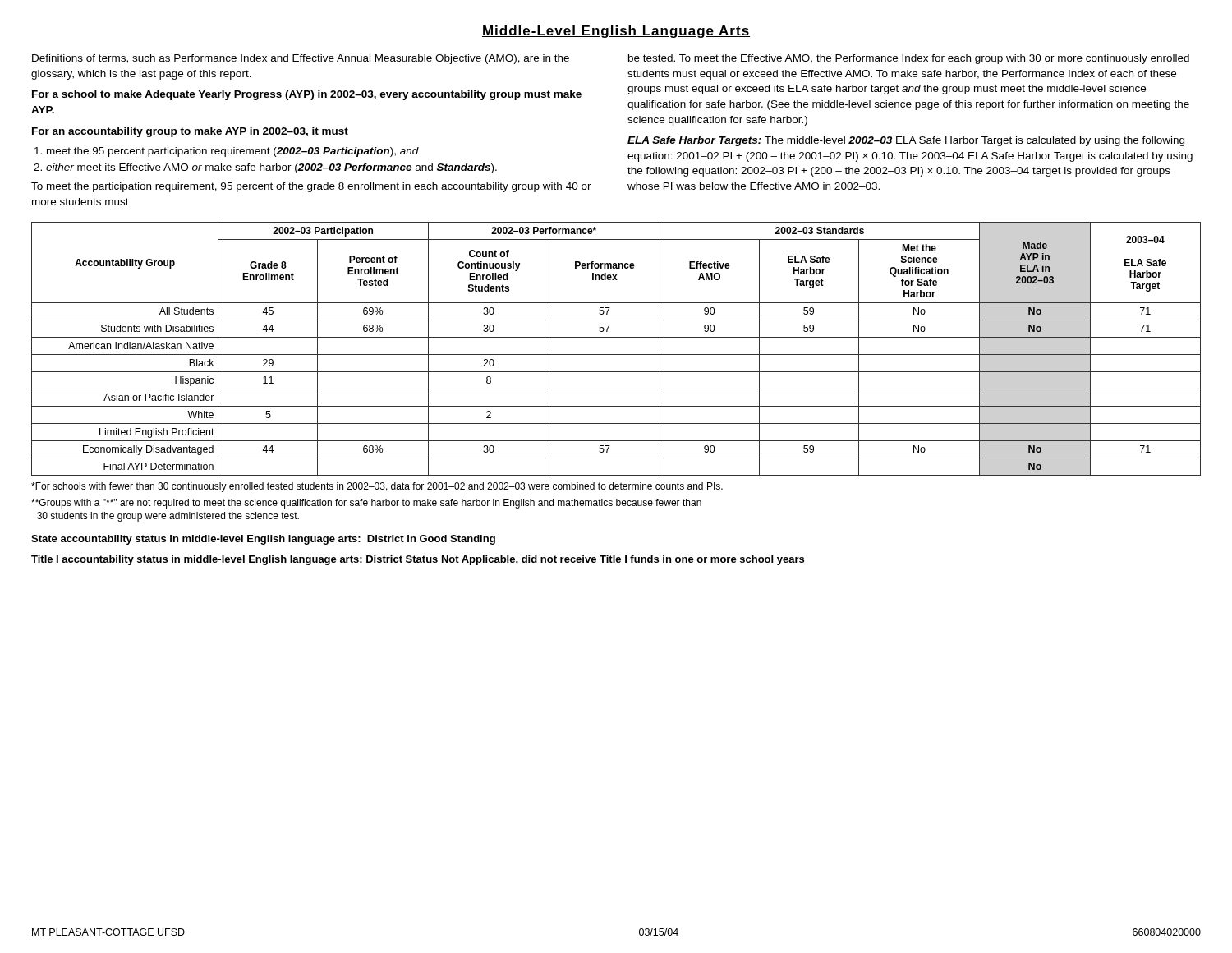The width and height of the screenshot is (1232, 953).
Task: Navigate to the region starting "ELA Safe Harbor Targets: The middle-level 2002–03"
Action: coord(914,164)
